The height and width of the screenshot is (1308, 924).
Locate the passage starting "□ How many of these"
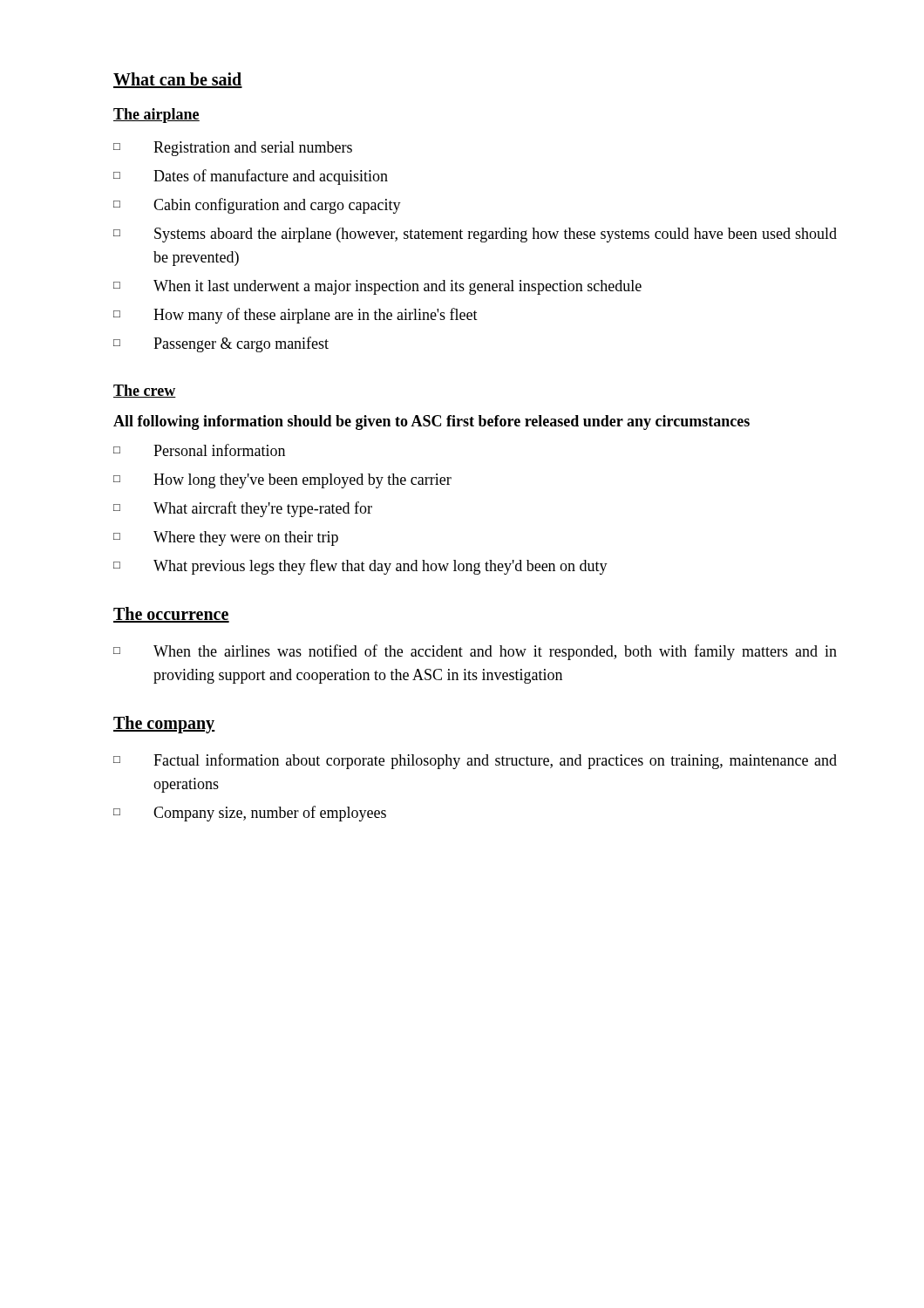tap(475, 315)
